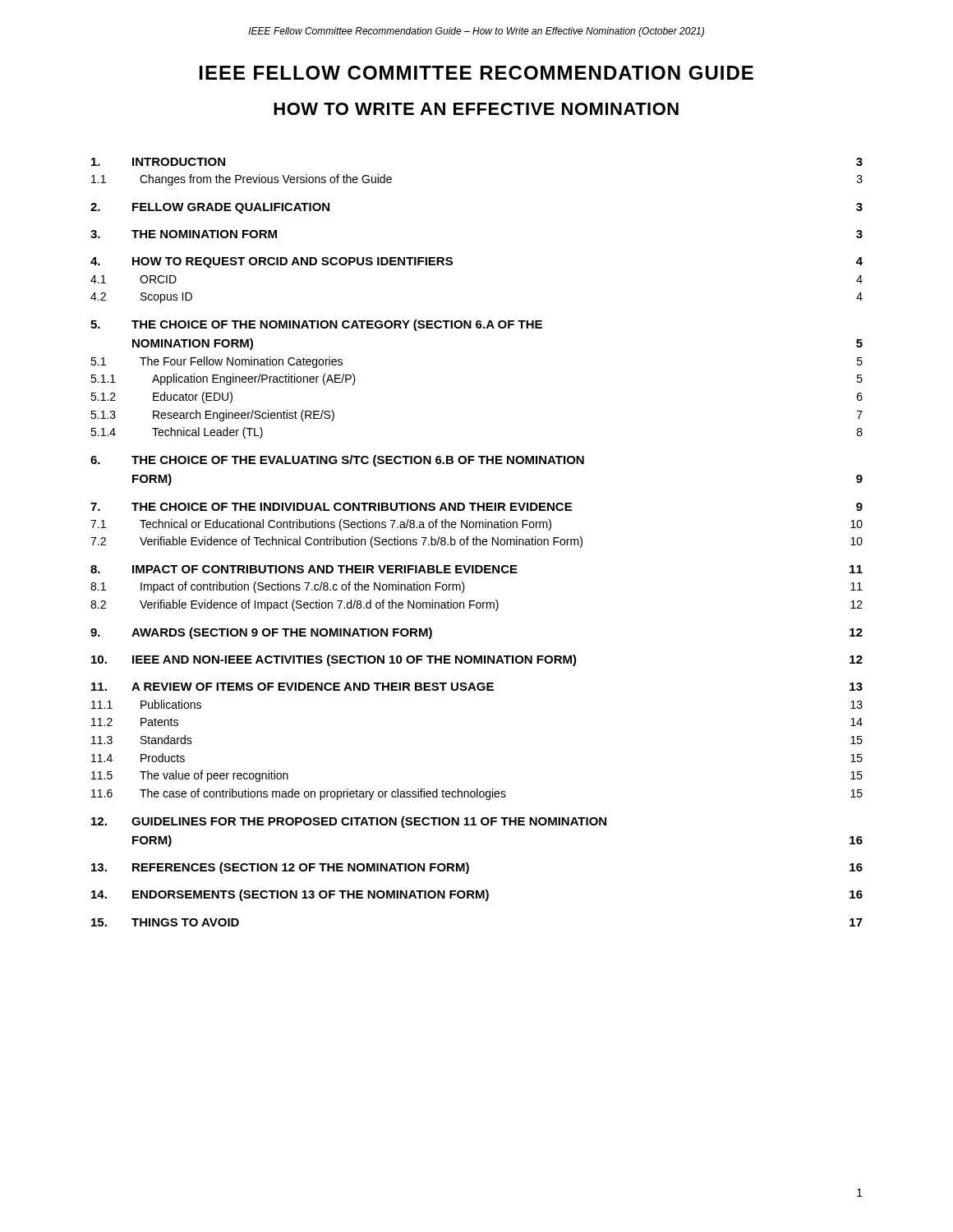Locate the block of text that opens with "1 Changes from the Previous Versions of"
This screenshot has height=1232, width=953.
point(262,179)
